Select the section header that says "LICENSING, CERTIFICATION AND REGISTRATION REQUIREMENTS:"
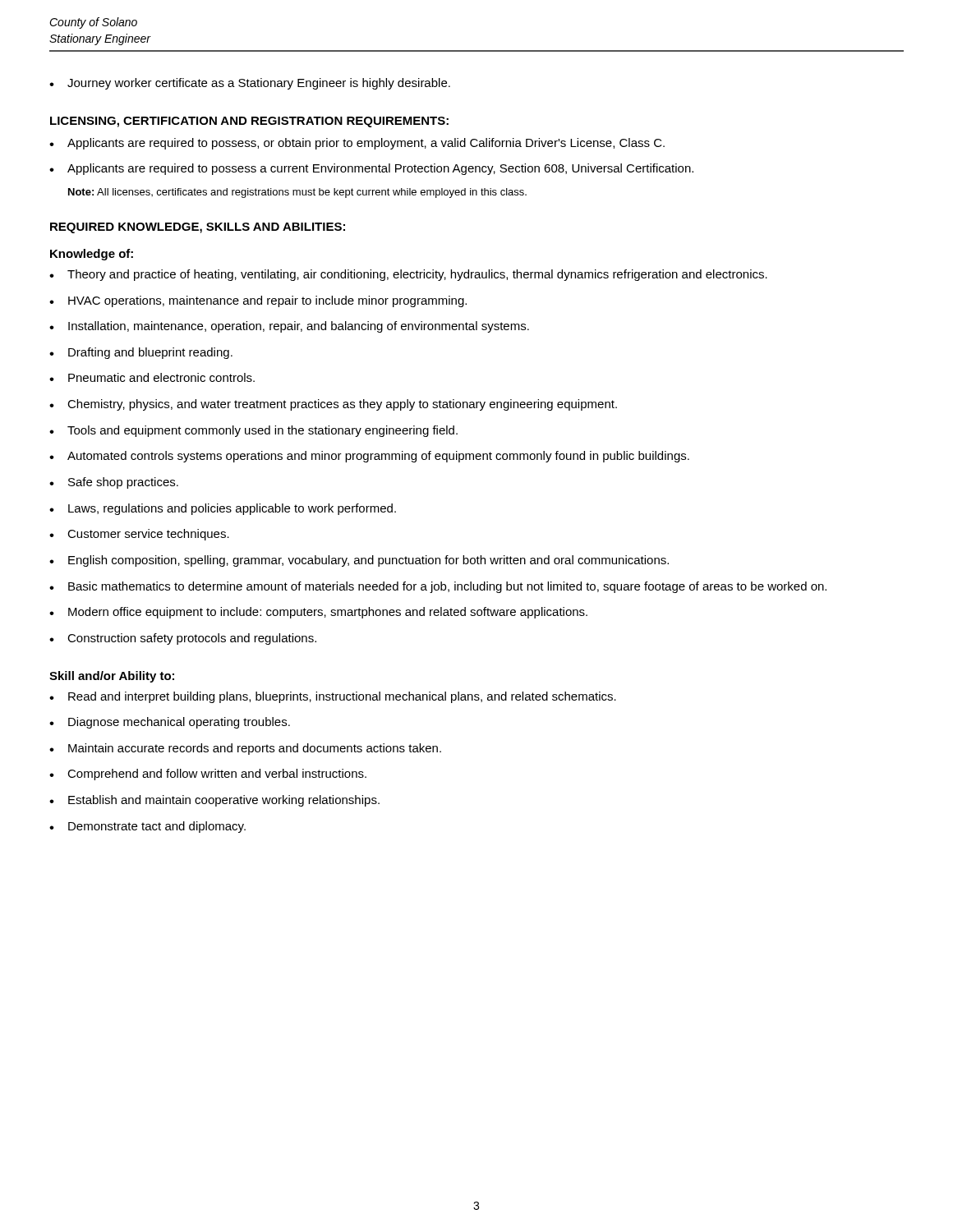953x1232 pixels. pos(249,120)
